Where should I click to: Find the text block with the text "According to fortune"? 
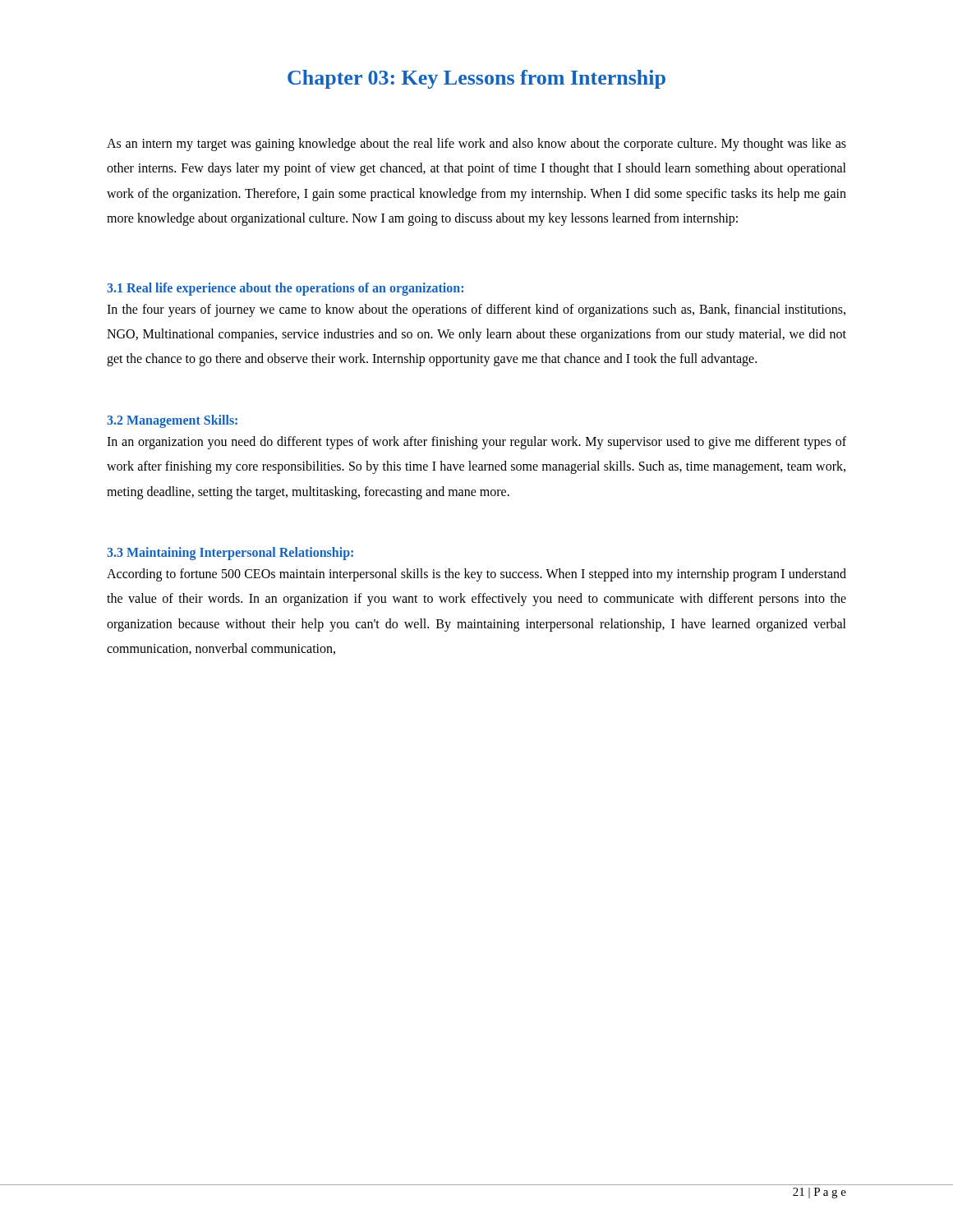(476, 612)
